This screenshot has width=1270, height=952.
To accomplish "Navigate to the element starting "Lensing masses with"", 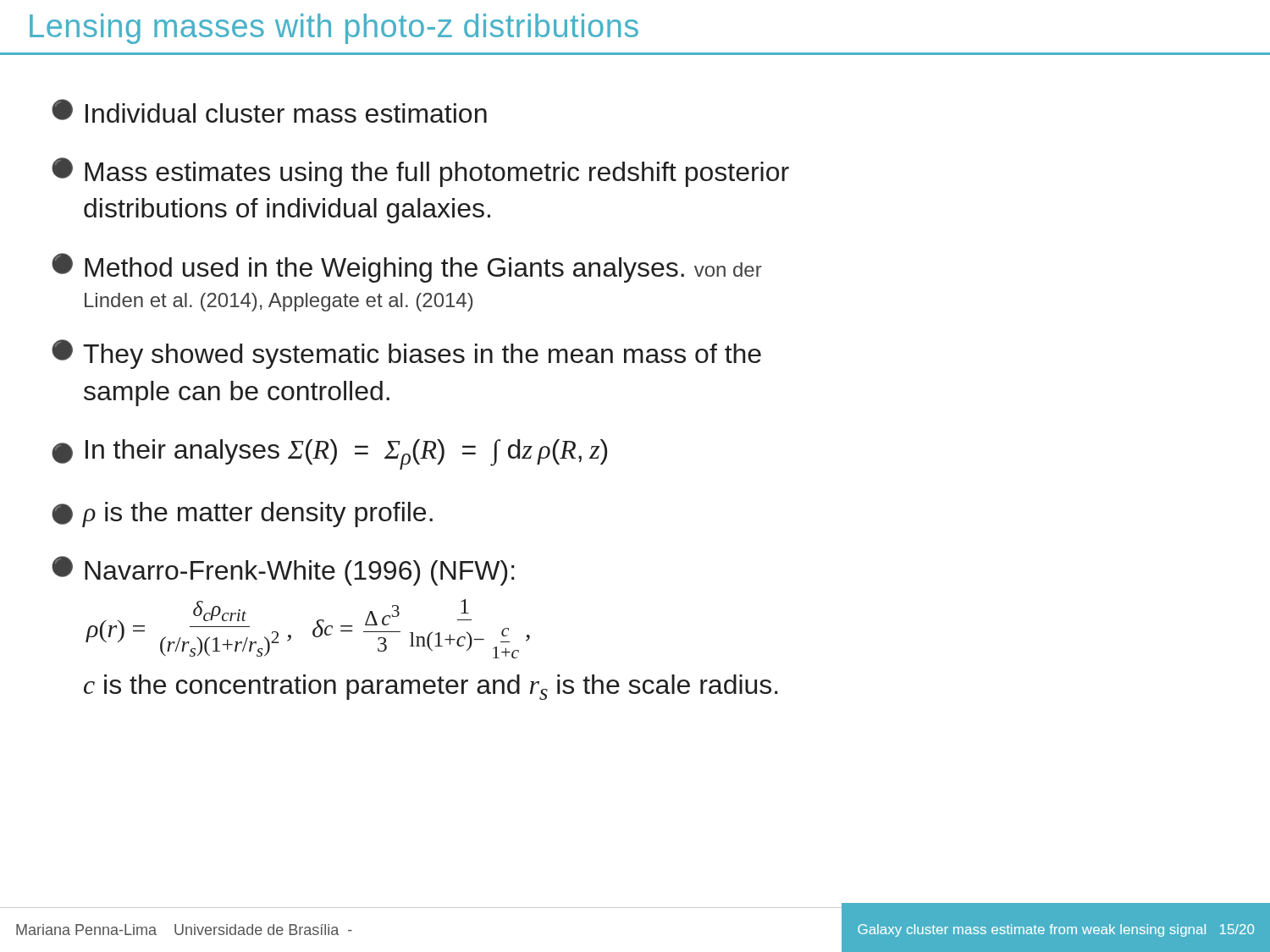I will click(x=334, y=26).
